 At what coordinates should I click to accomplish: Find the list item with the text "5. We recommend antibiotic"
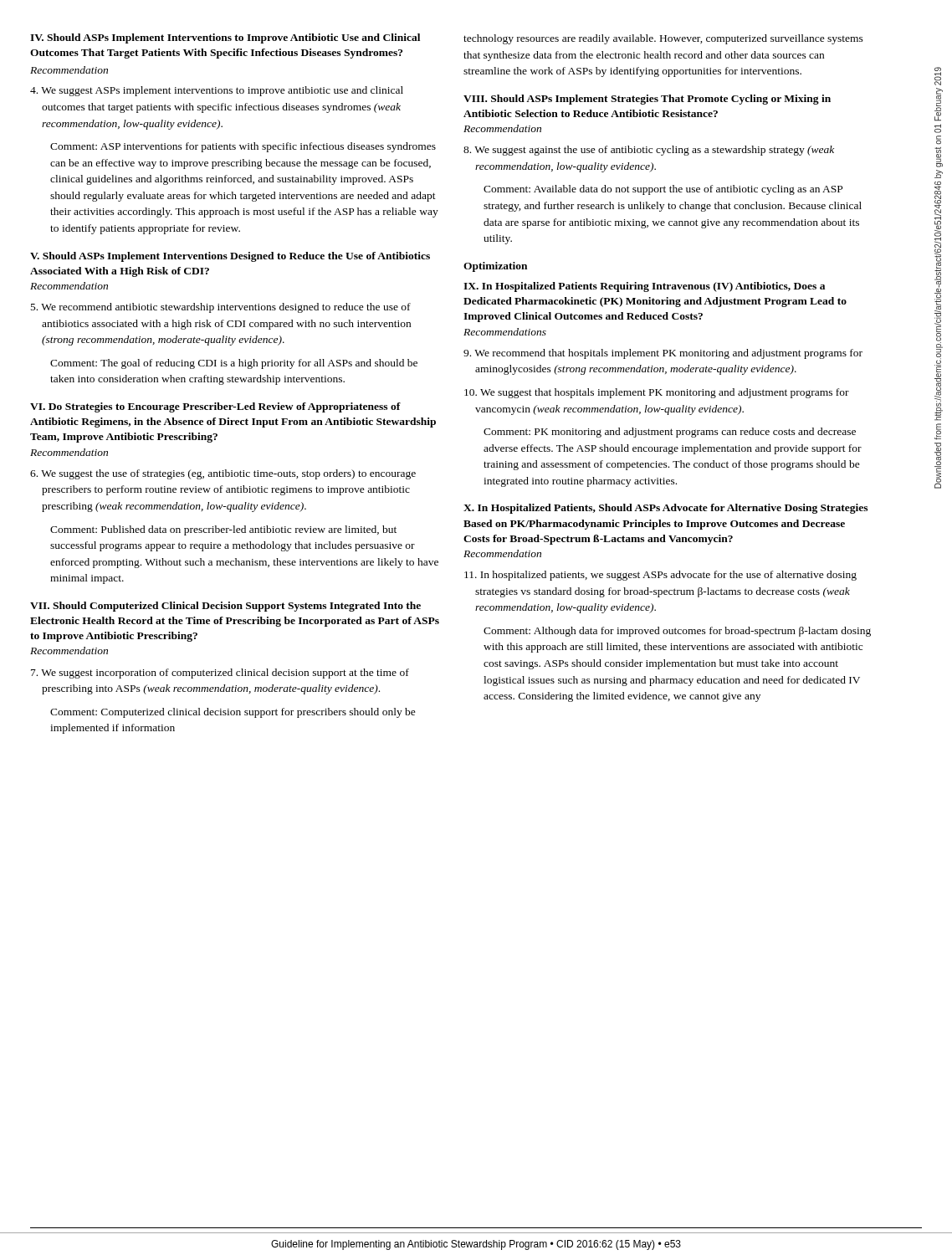click(221, 323)
